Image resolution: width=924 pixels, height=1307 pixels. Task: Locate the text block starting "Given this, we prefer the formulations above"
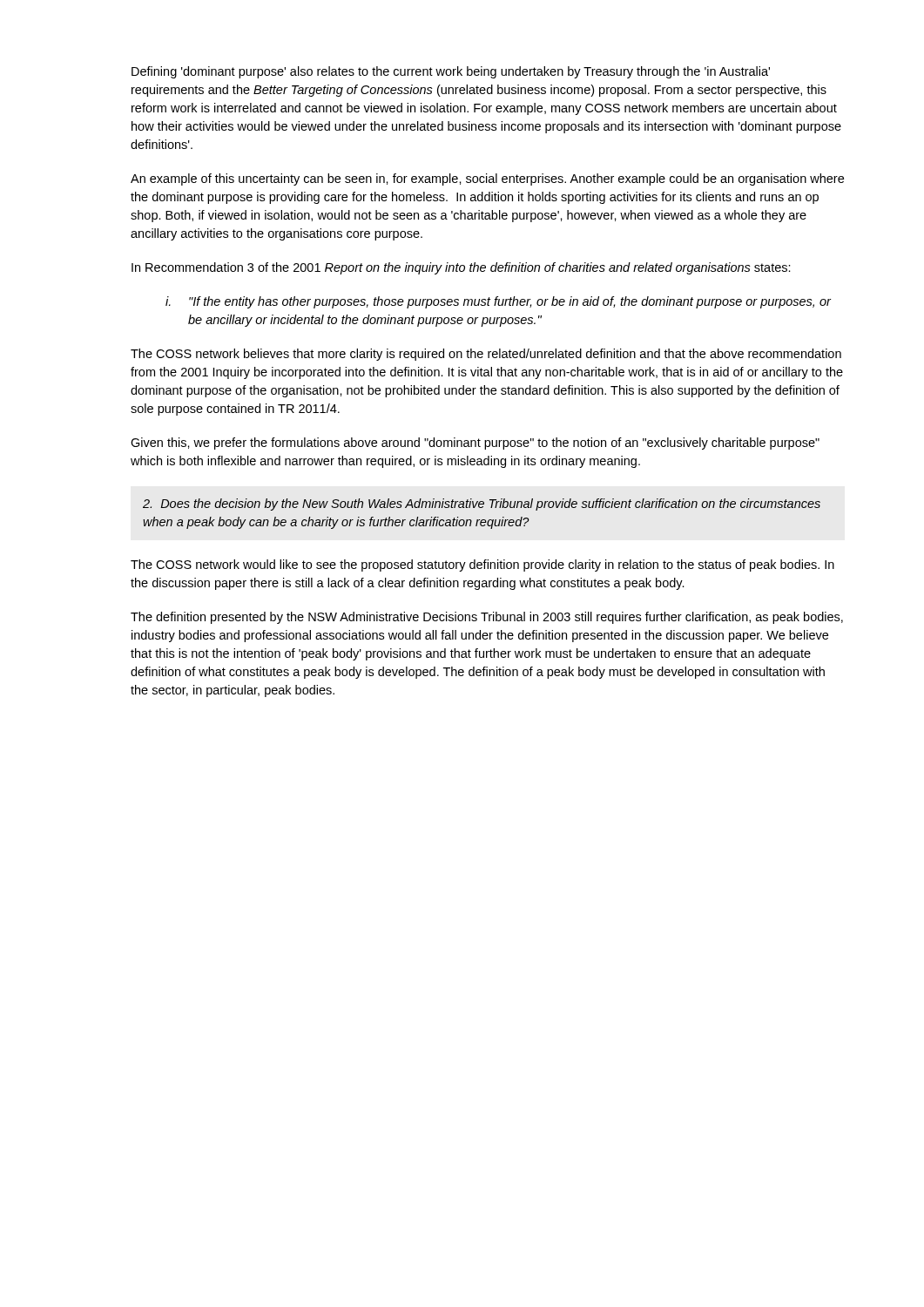click(475, 452)
